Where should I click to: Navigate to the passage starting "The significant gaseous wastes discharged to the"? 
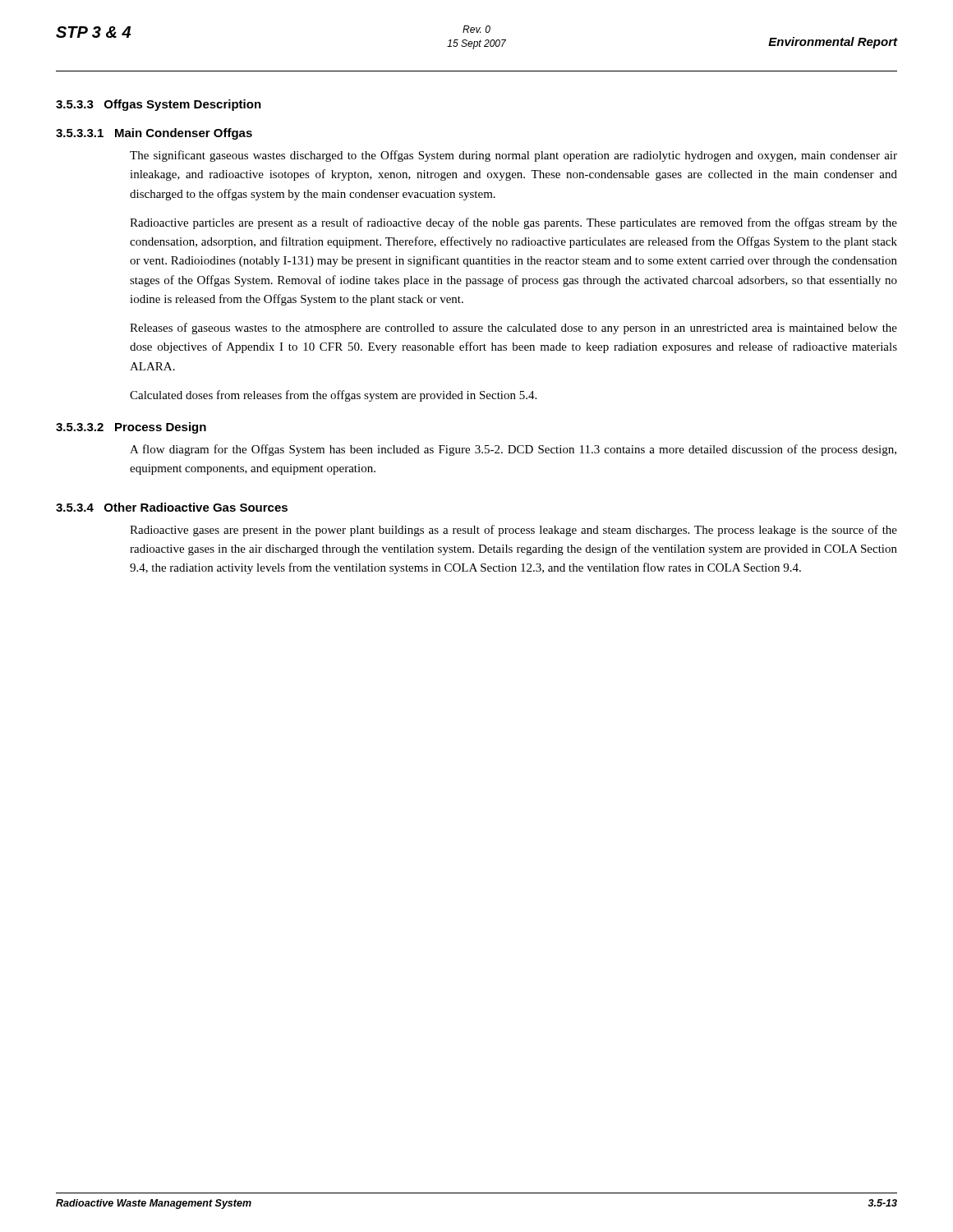[513, 174]
